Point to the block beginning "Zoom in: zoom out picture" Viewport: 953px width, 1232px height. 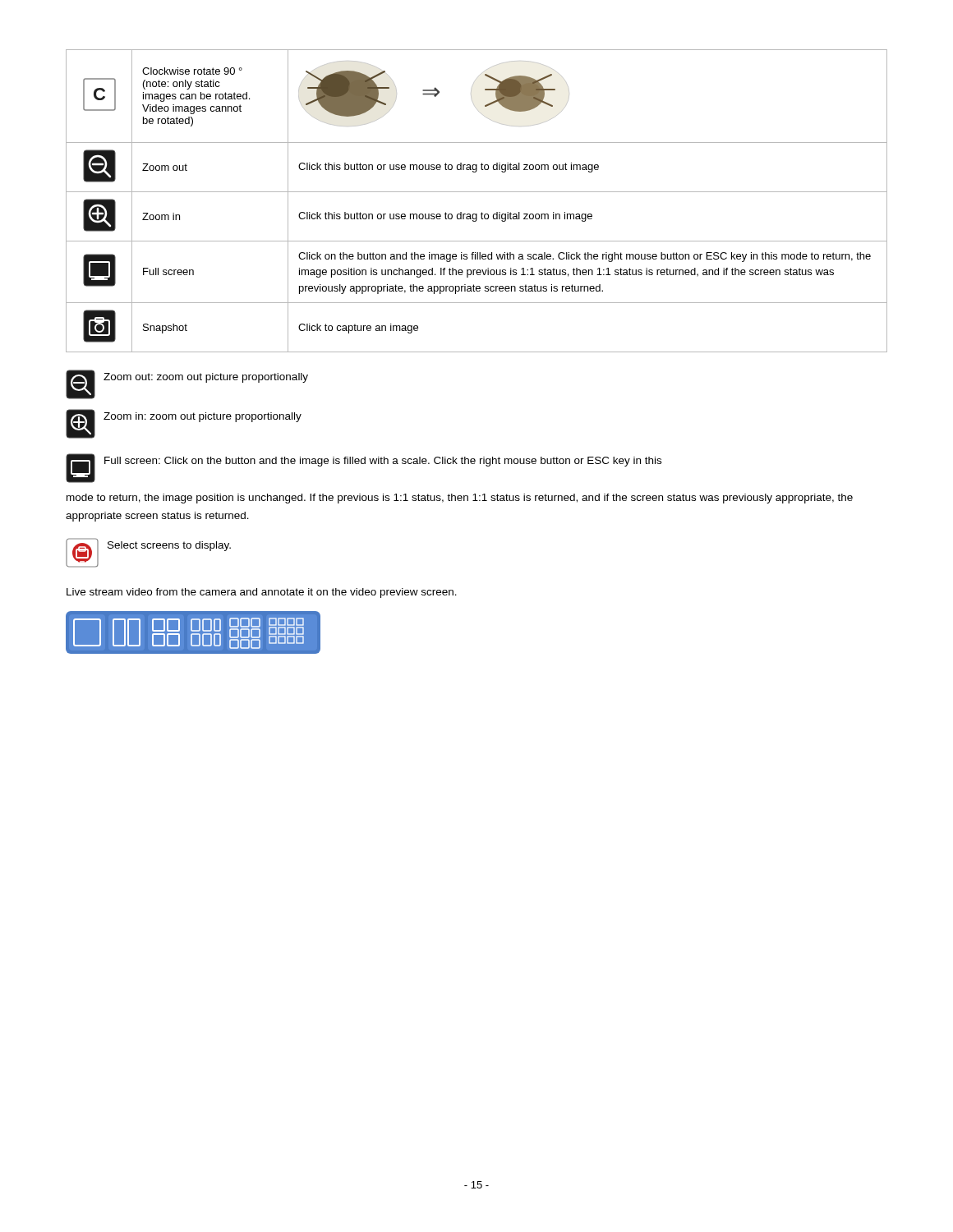point(184,425)
